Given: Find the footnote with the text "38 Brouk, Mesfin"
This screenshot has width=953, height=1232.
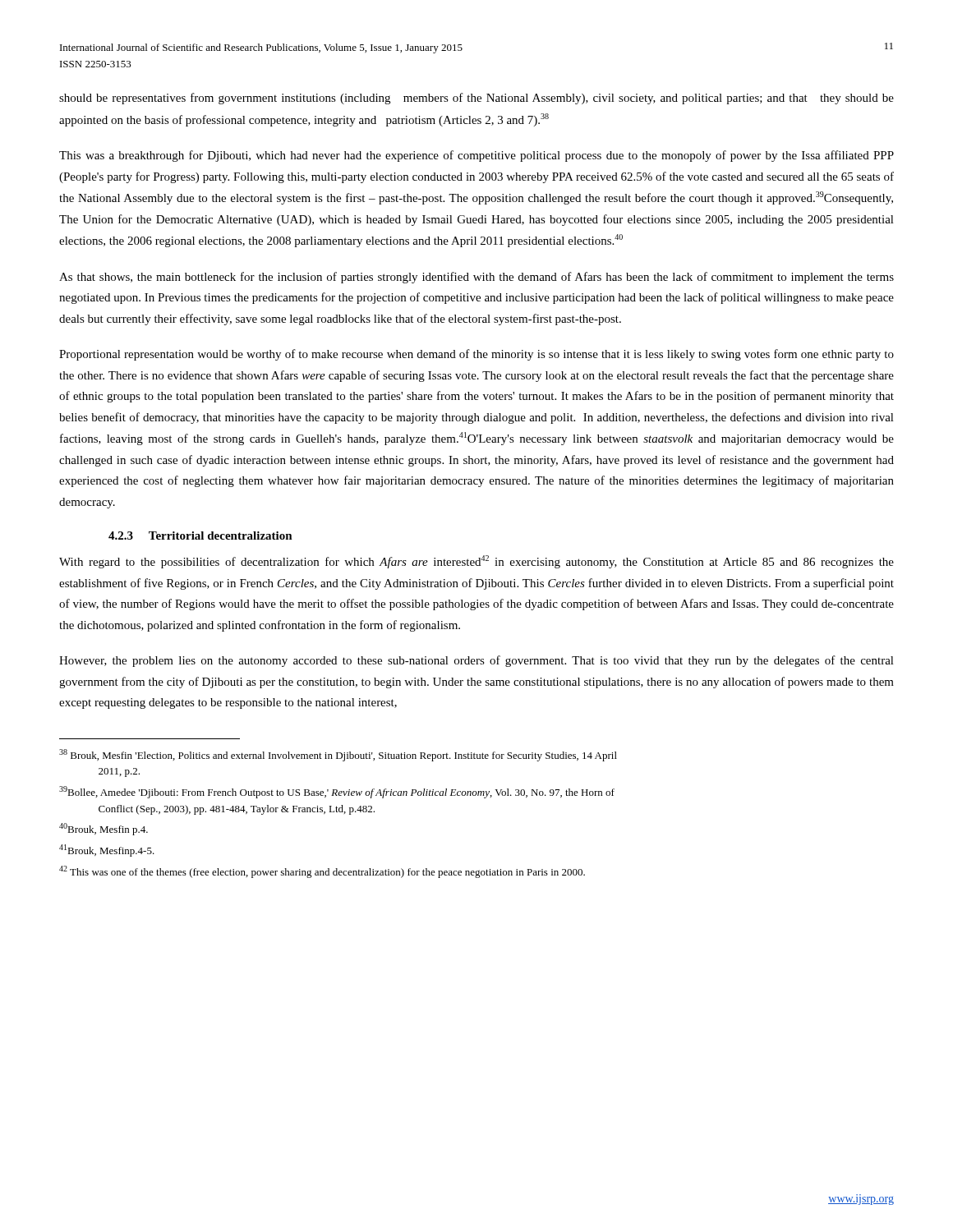Looking at the screenshot, I should [338, 755].
